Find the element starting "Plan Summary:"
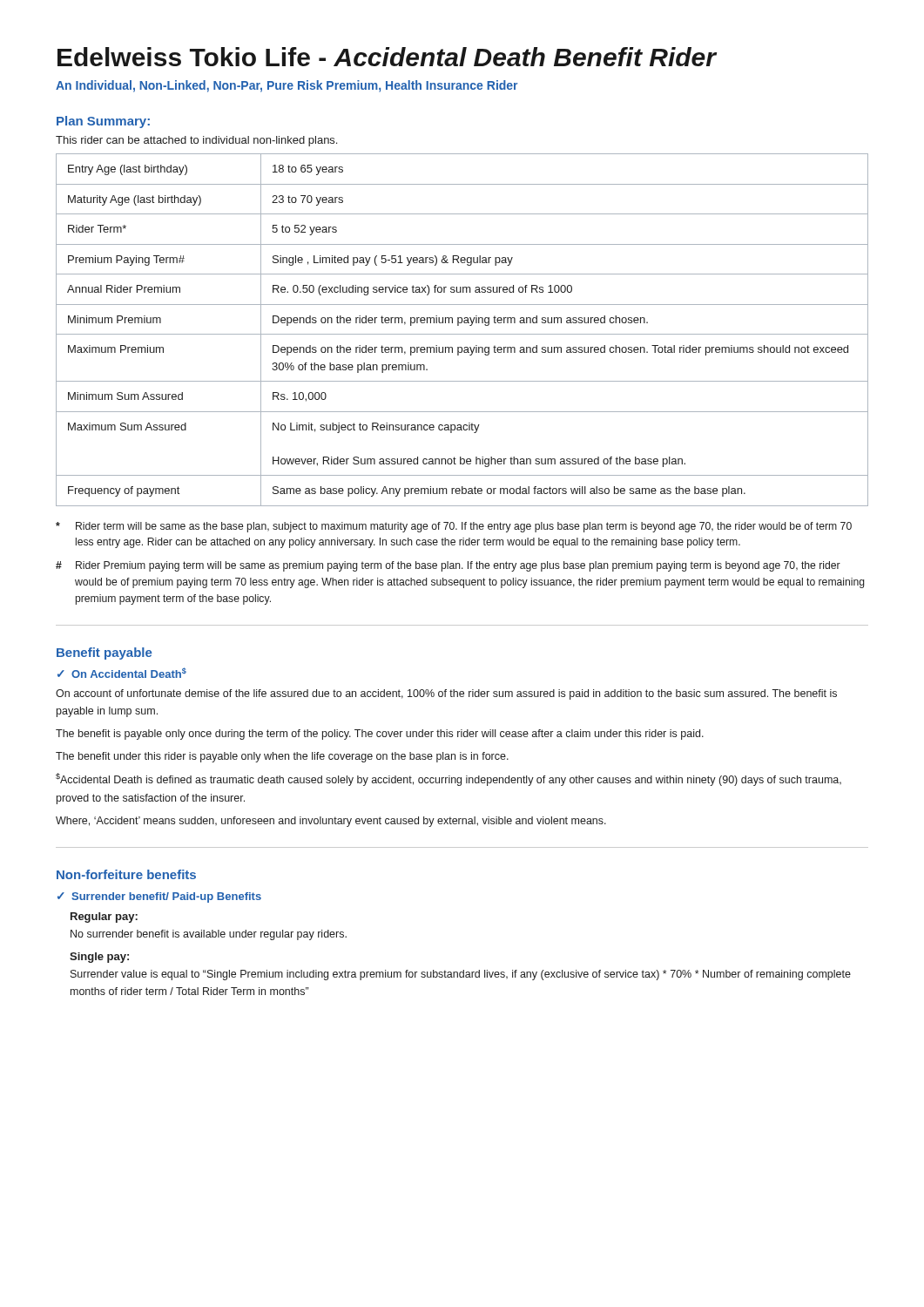 pos(103,122)
